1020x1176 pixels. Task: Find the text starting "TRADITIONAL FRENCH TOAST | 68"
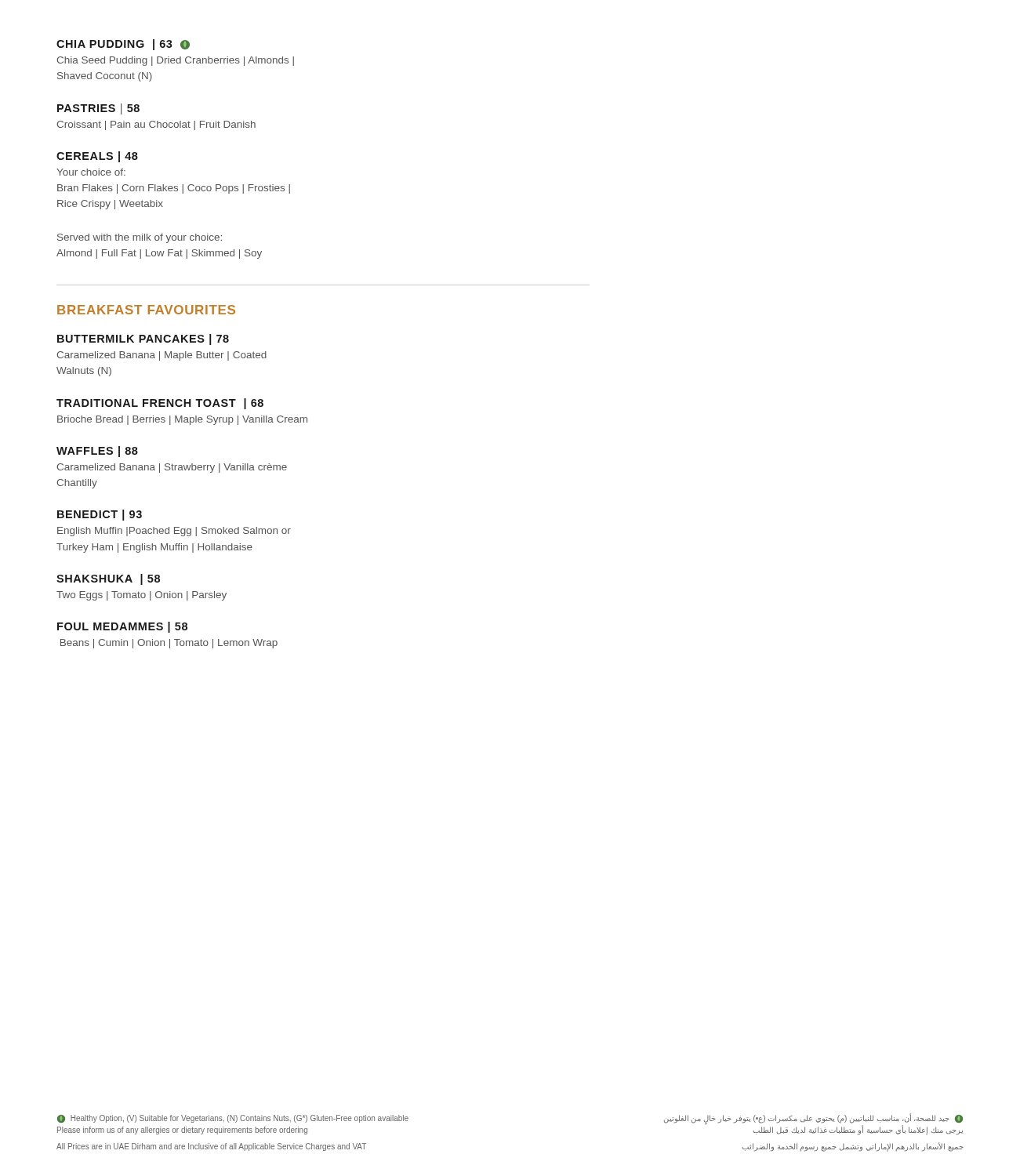(x=160, y=404)
